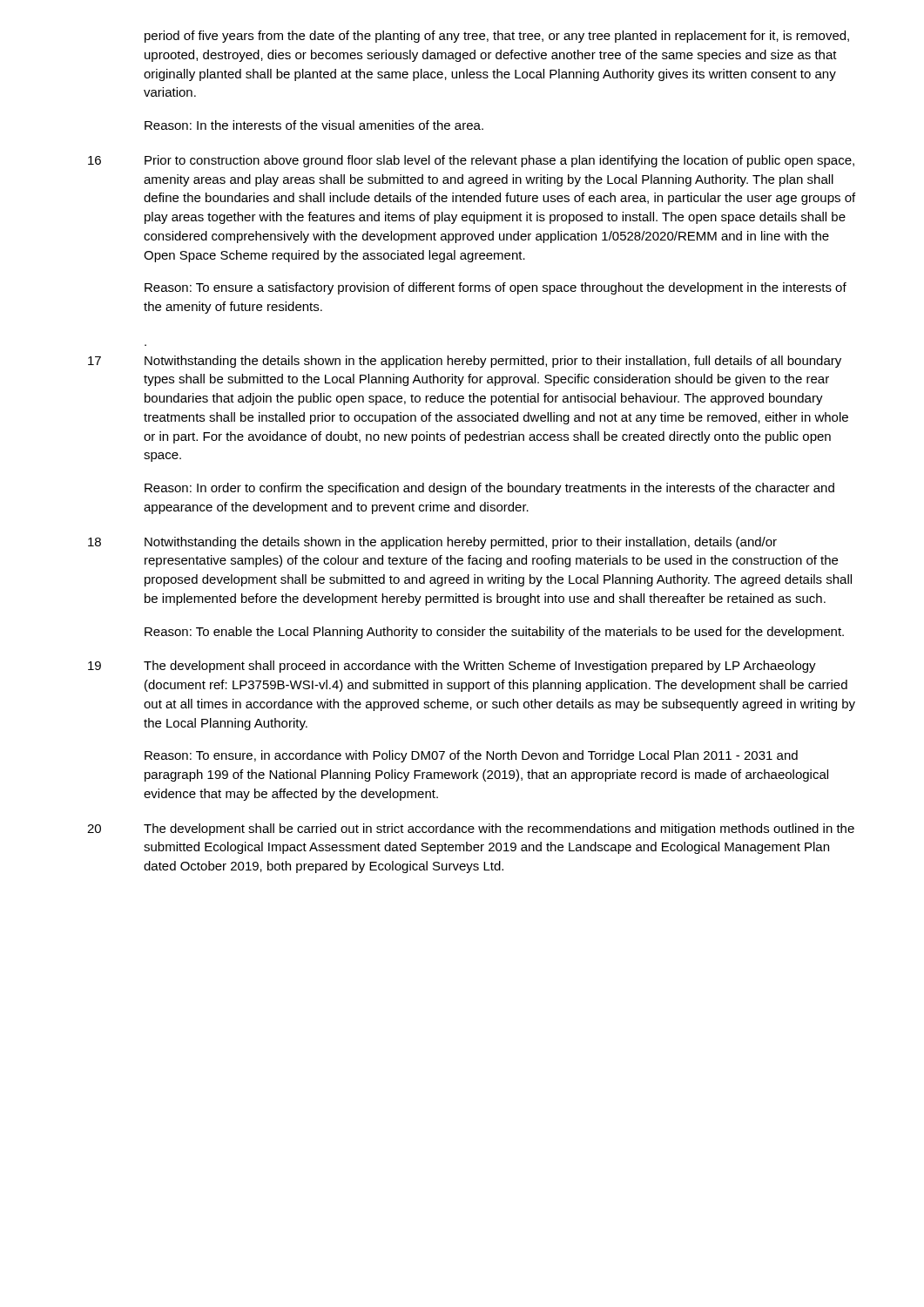Point to the text block starting "period of five years"
The image size is (924, 1307).
click(x=497, y=64)
